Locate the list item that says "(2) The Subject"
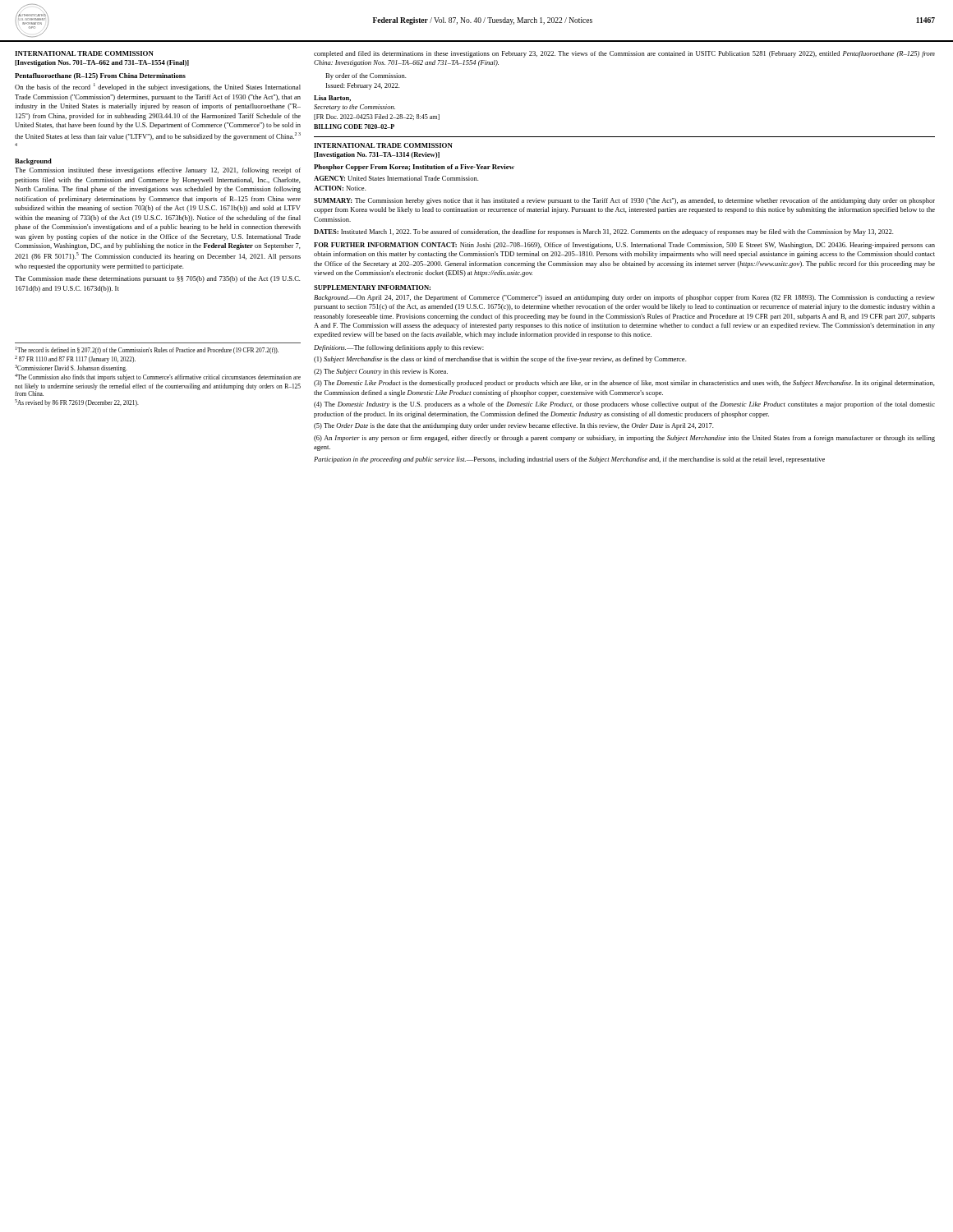This screenshot has height=1232, width=953. [624, 372]
